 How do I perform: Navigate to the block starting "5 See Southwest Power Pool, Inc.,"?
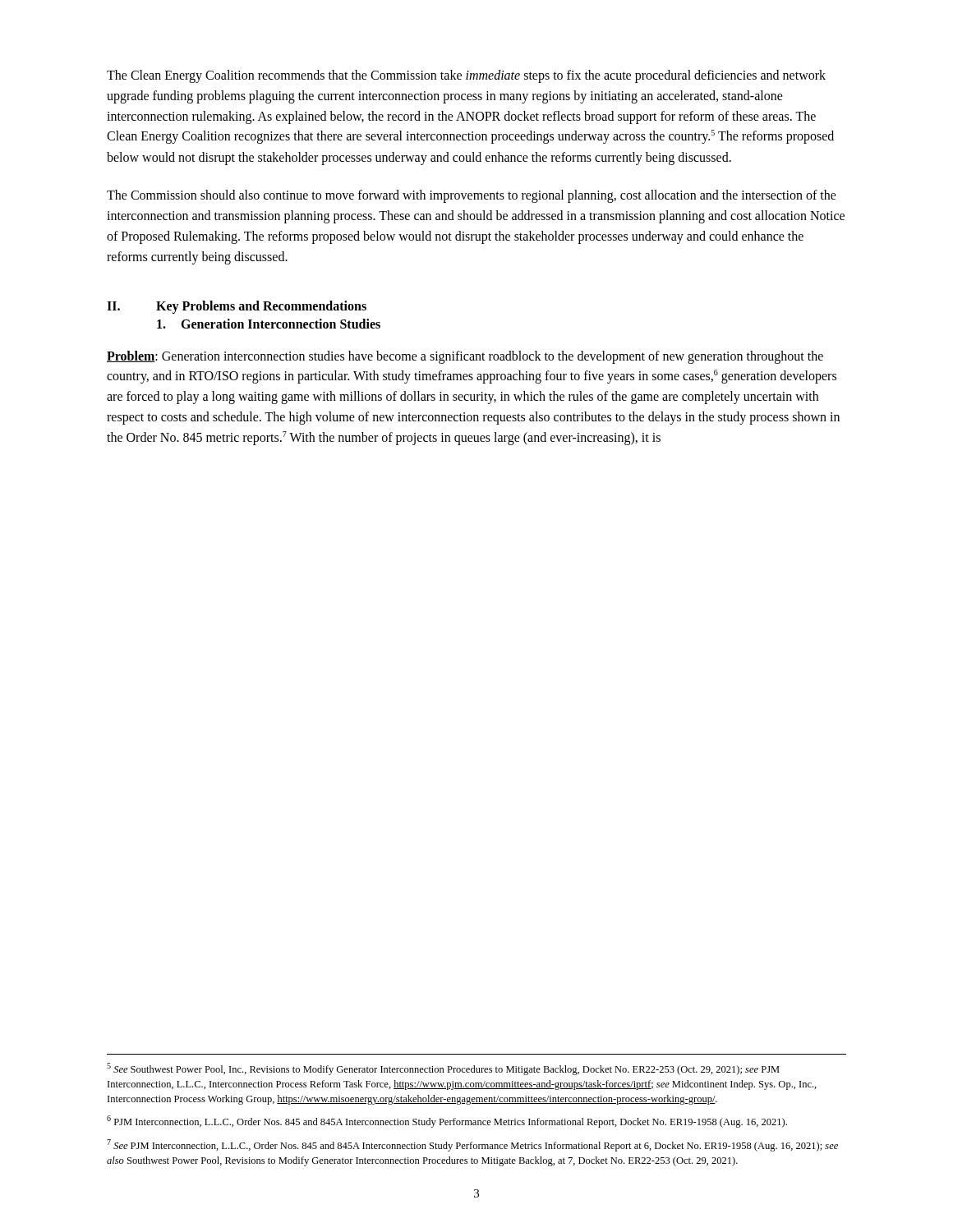pyautogui.click(x=462, y=1083)
